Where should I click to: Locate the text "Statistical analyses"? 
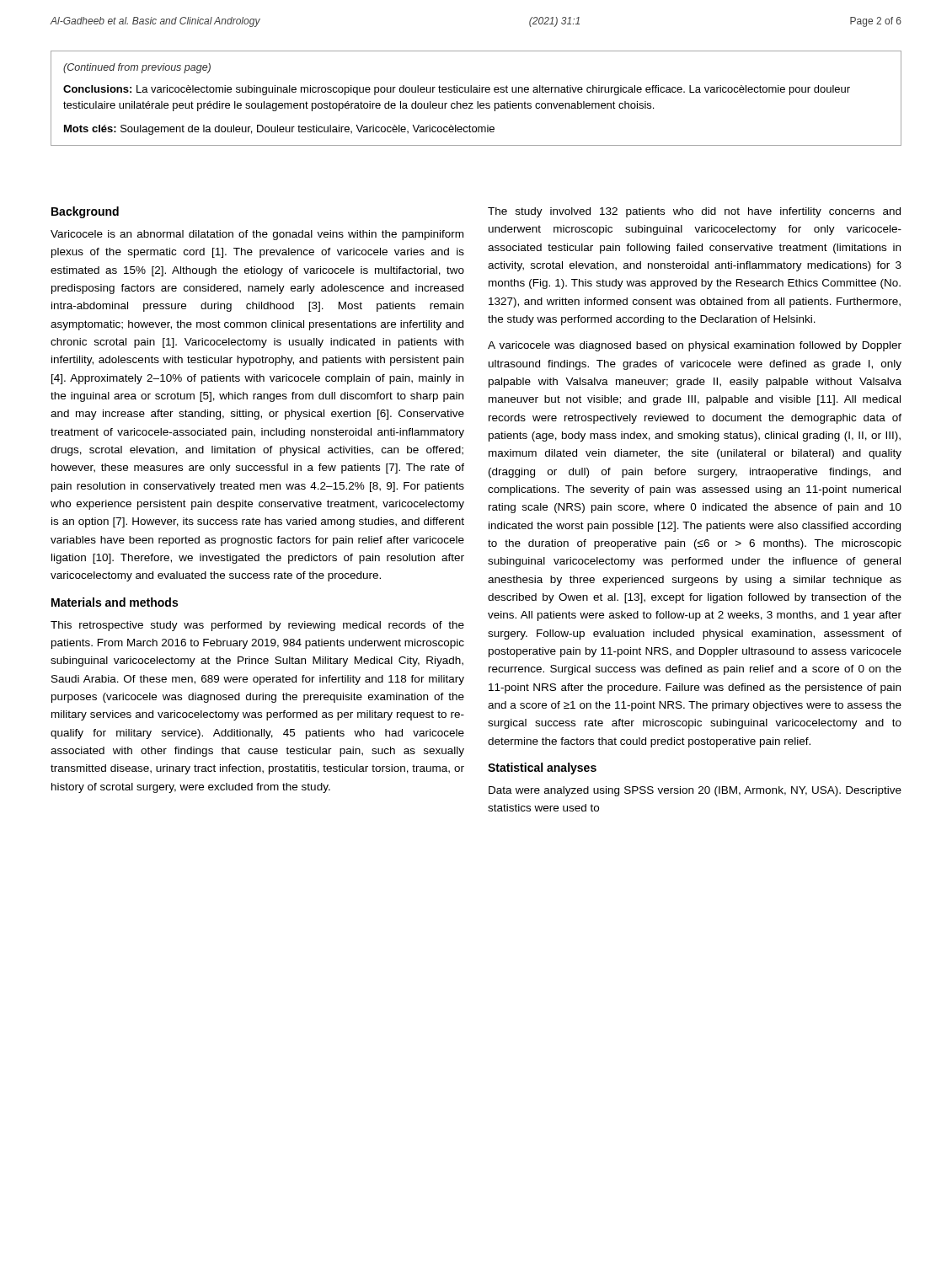pyautogui.click(x=542, y=768)
